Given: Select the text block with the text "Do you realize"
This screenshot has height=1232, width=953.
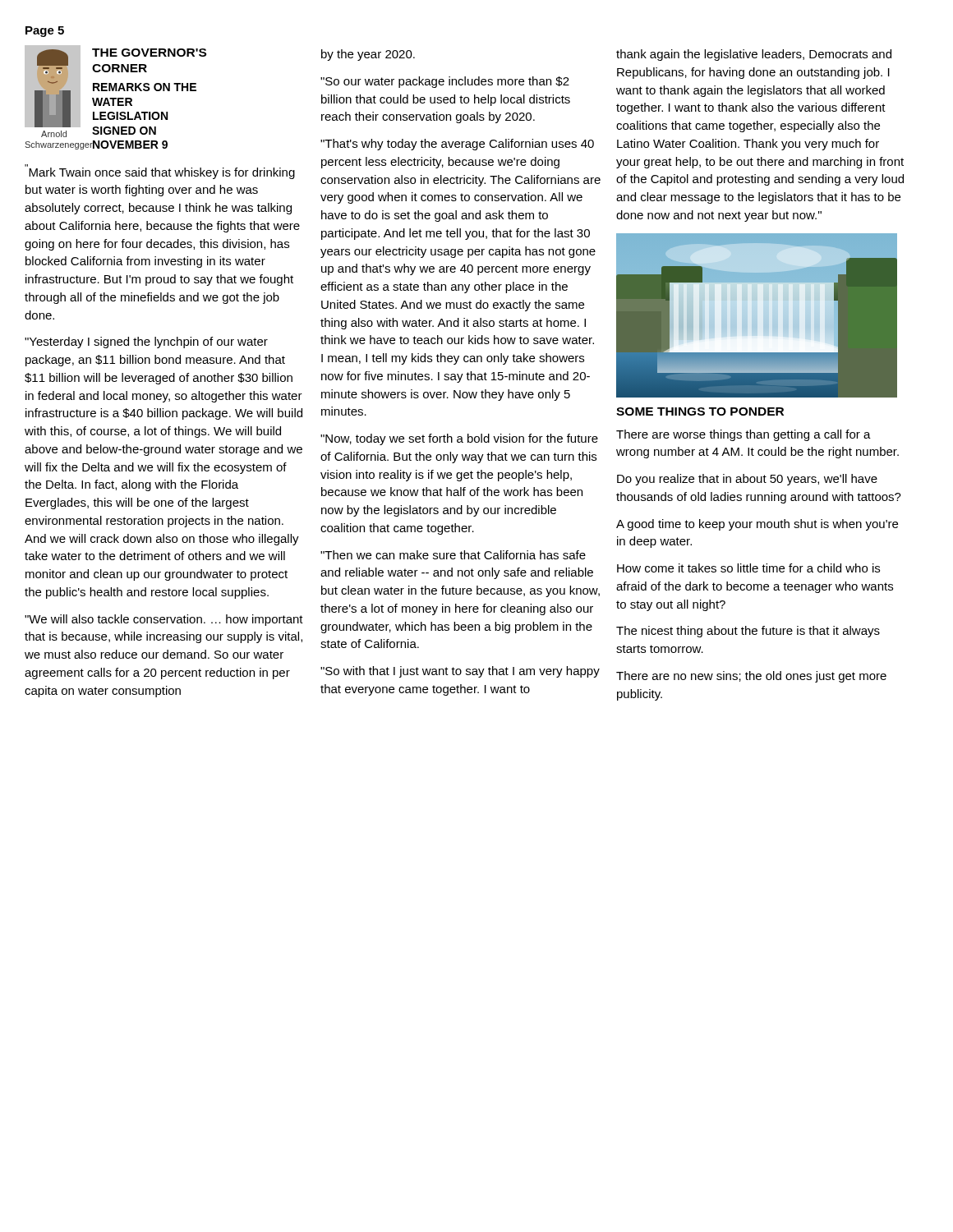Looking at the screenshot, I should (x=759, y=487).
